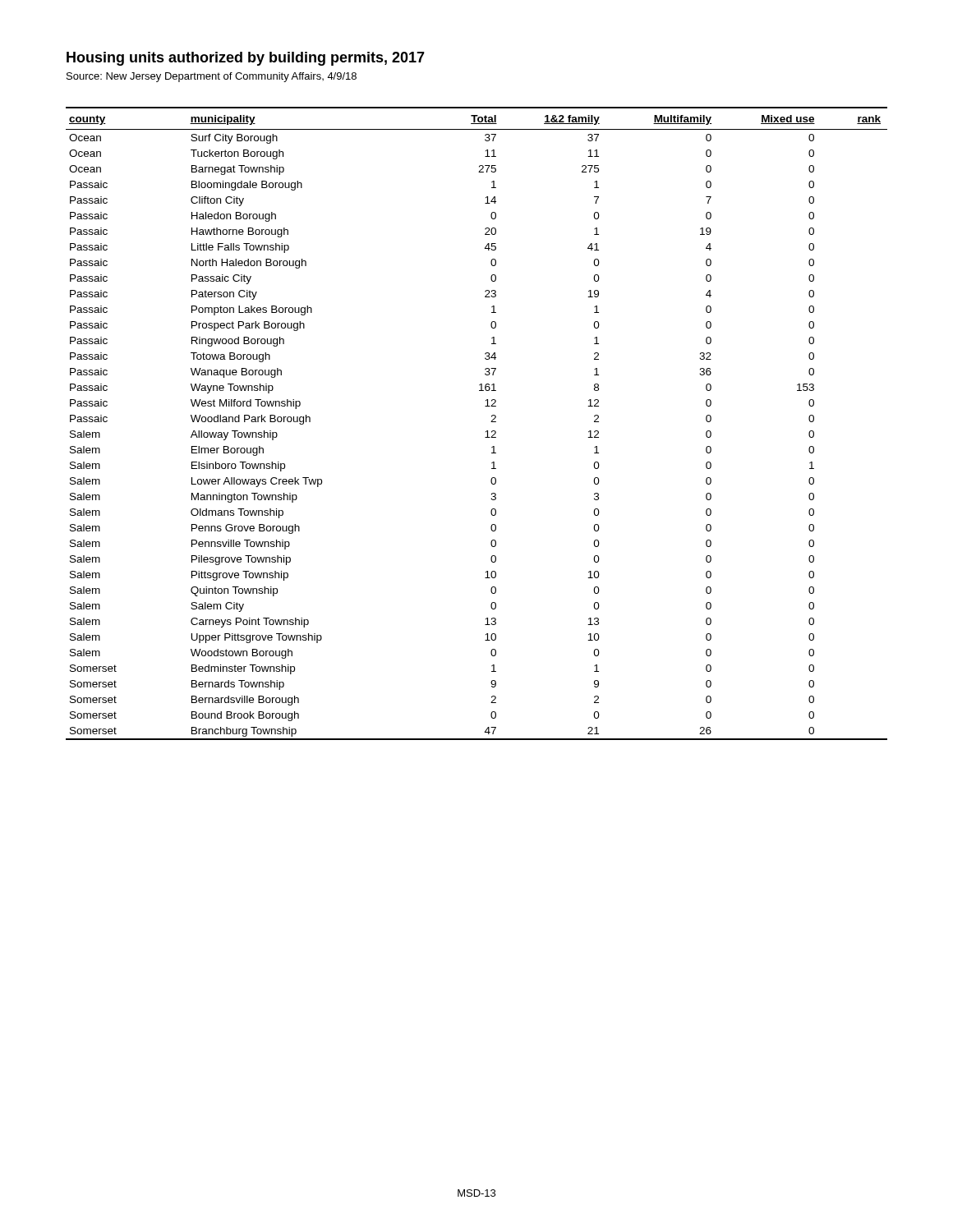The height and width of the screenshot is (1232, 953).
Task: Point to the passage starting "Source: New Jersey Department of"
Action: tap(211, 76)
